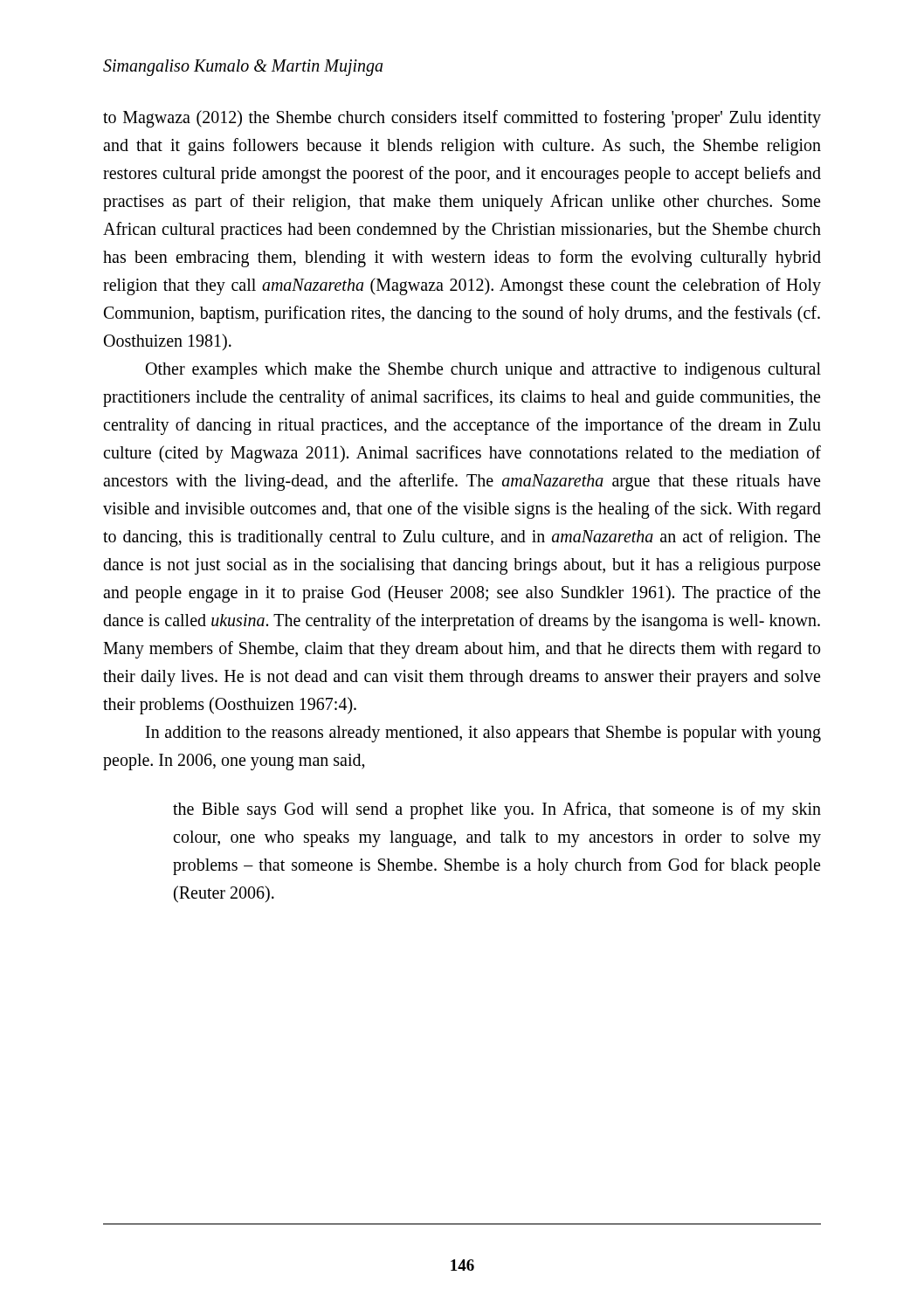The height and width of the screenshot is (1310, 924).
Task: Locate the block starting "the Bible says"
Action: [497, 851]
